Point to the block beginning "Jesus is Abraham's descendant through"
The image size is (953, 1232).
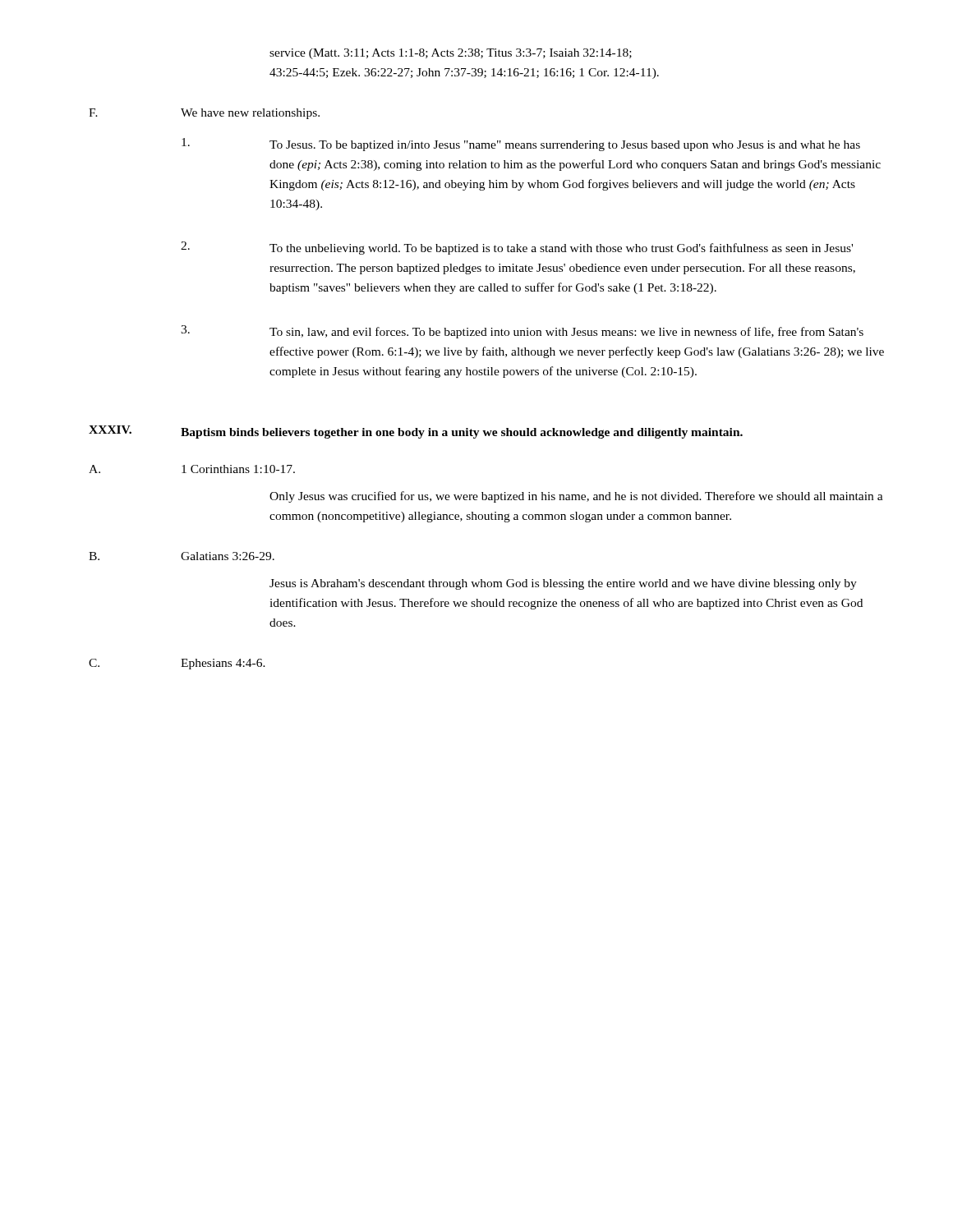tap(566, 603)
